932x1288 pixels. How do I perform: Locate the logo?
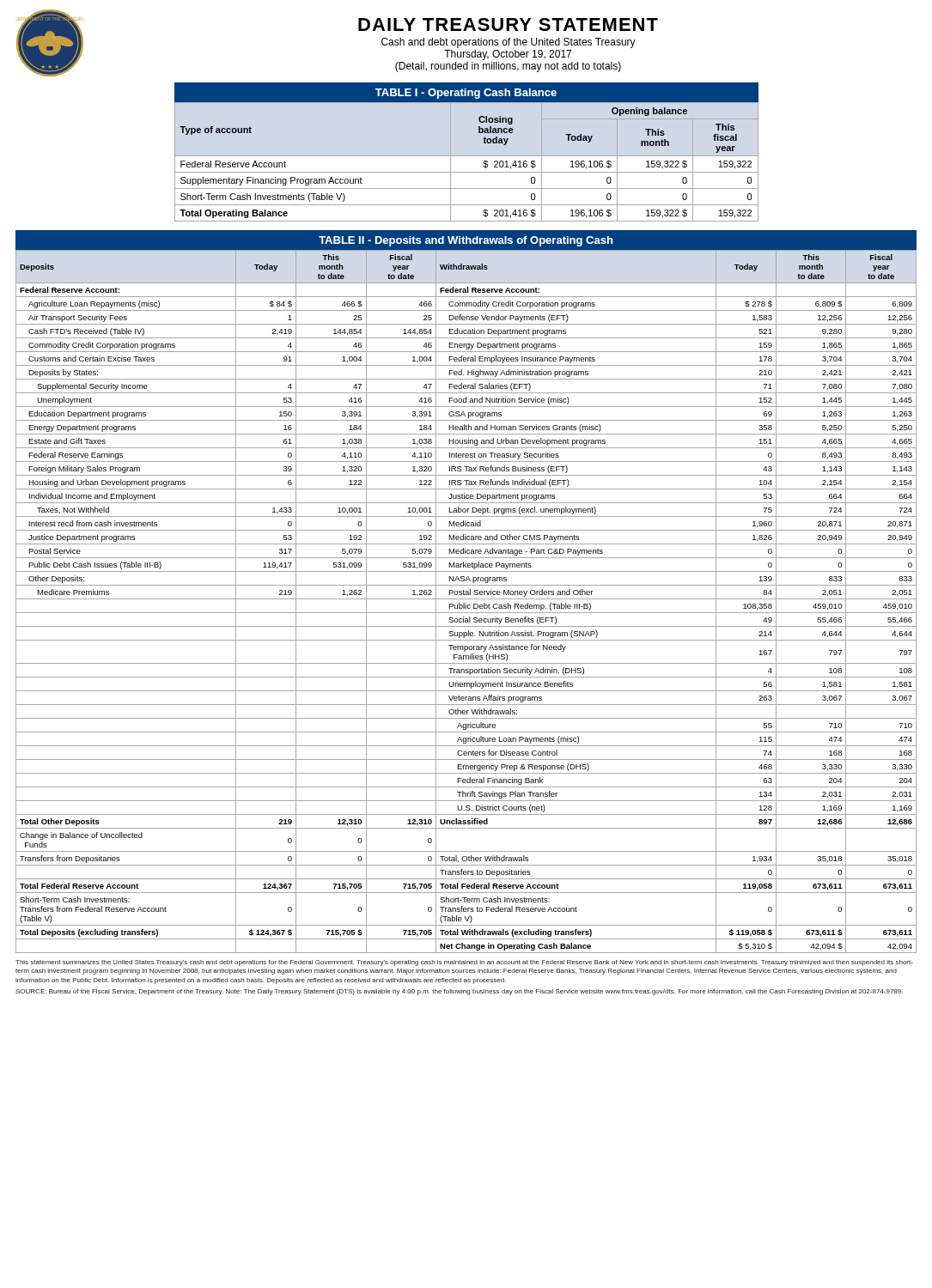tap(50, 43)
